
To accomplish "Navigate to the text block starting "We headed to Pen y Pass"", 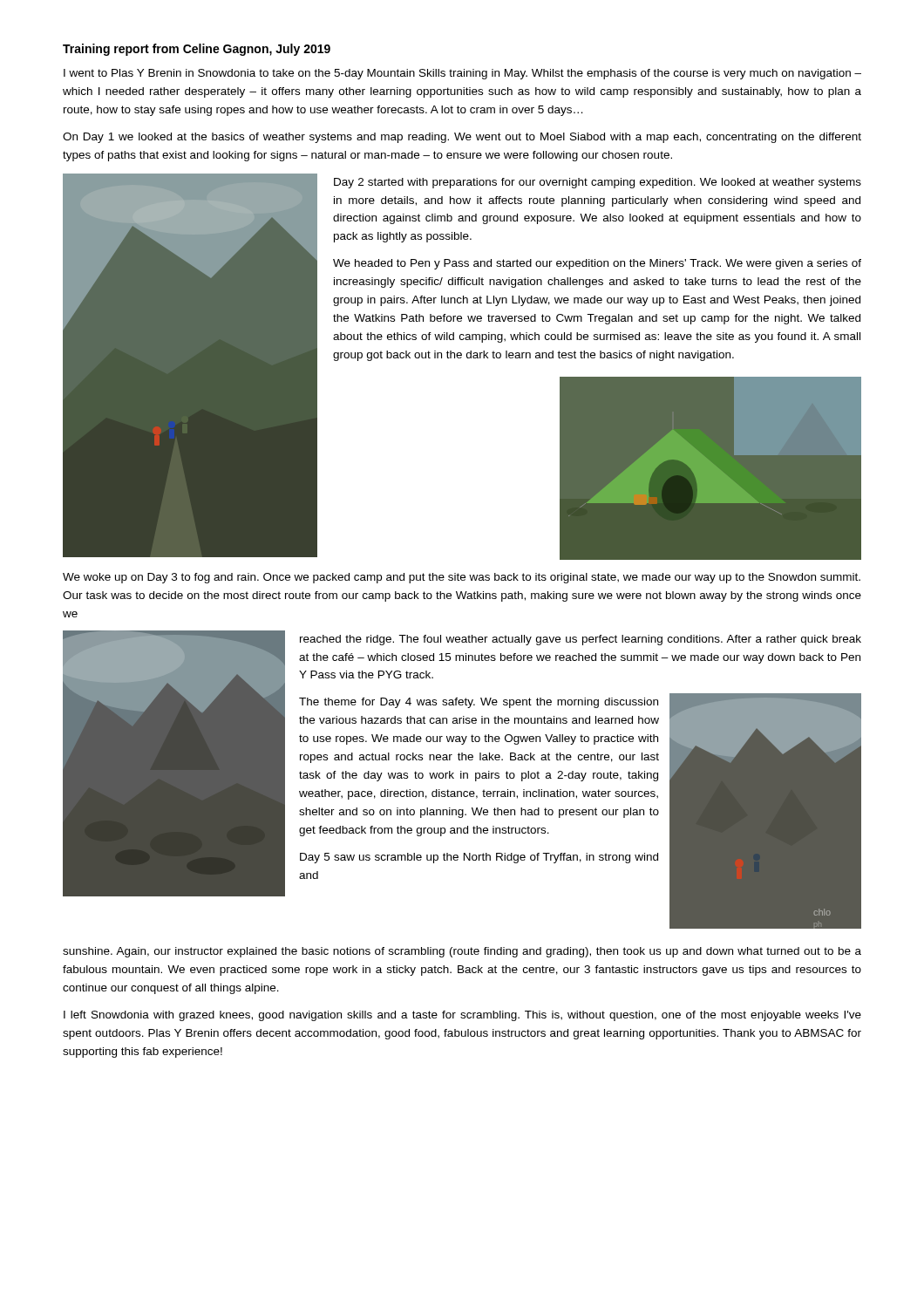I will [x=597, y=309].
